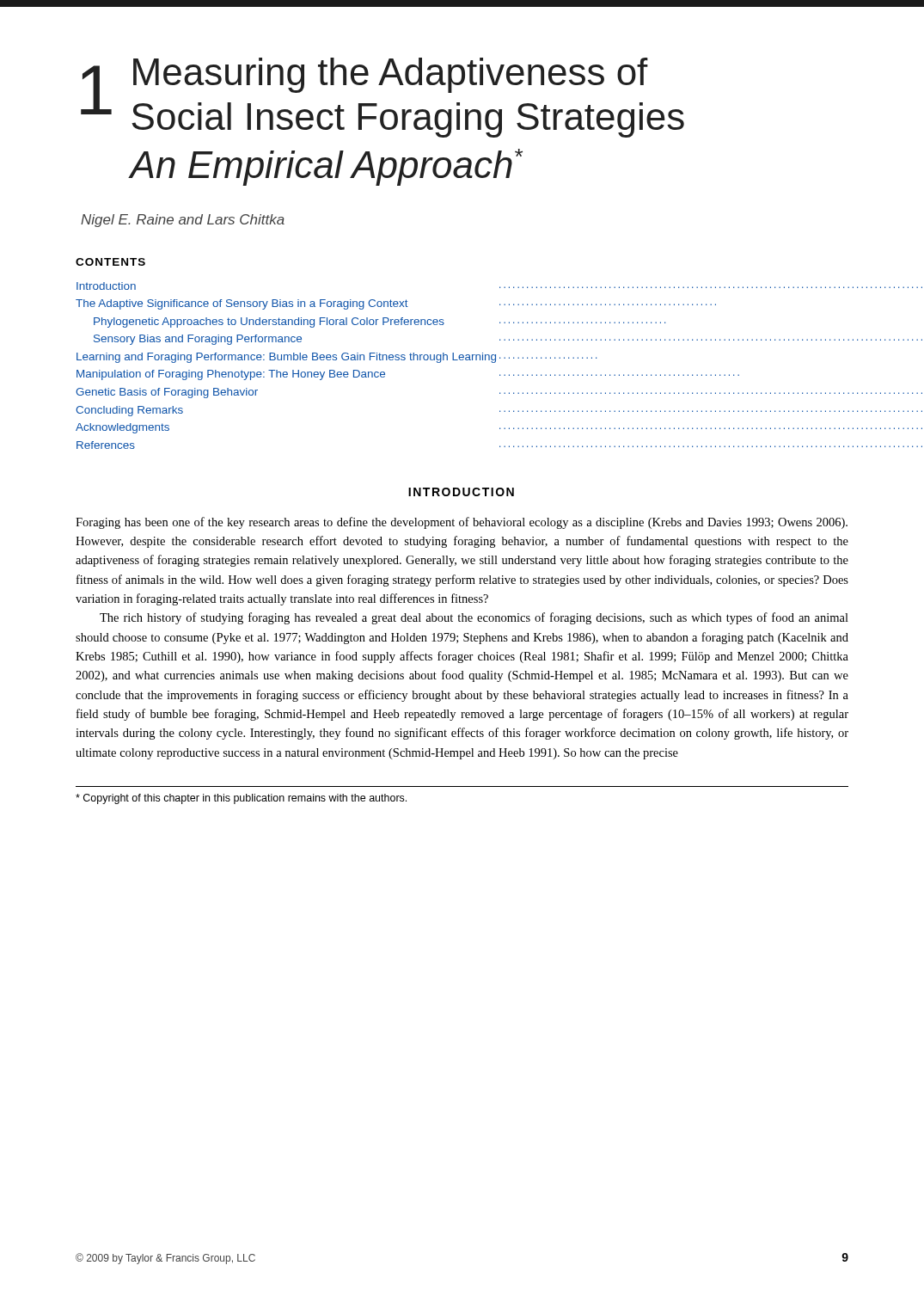Point to the title beginning "1 Measuring the Adaptiveness"
This screenshot has height=1290, width=924.
click(x=462, y=119)
